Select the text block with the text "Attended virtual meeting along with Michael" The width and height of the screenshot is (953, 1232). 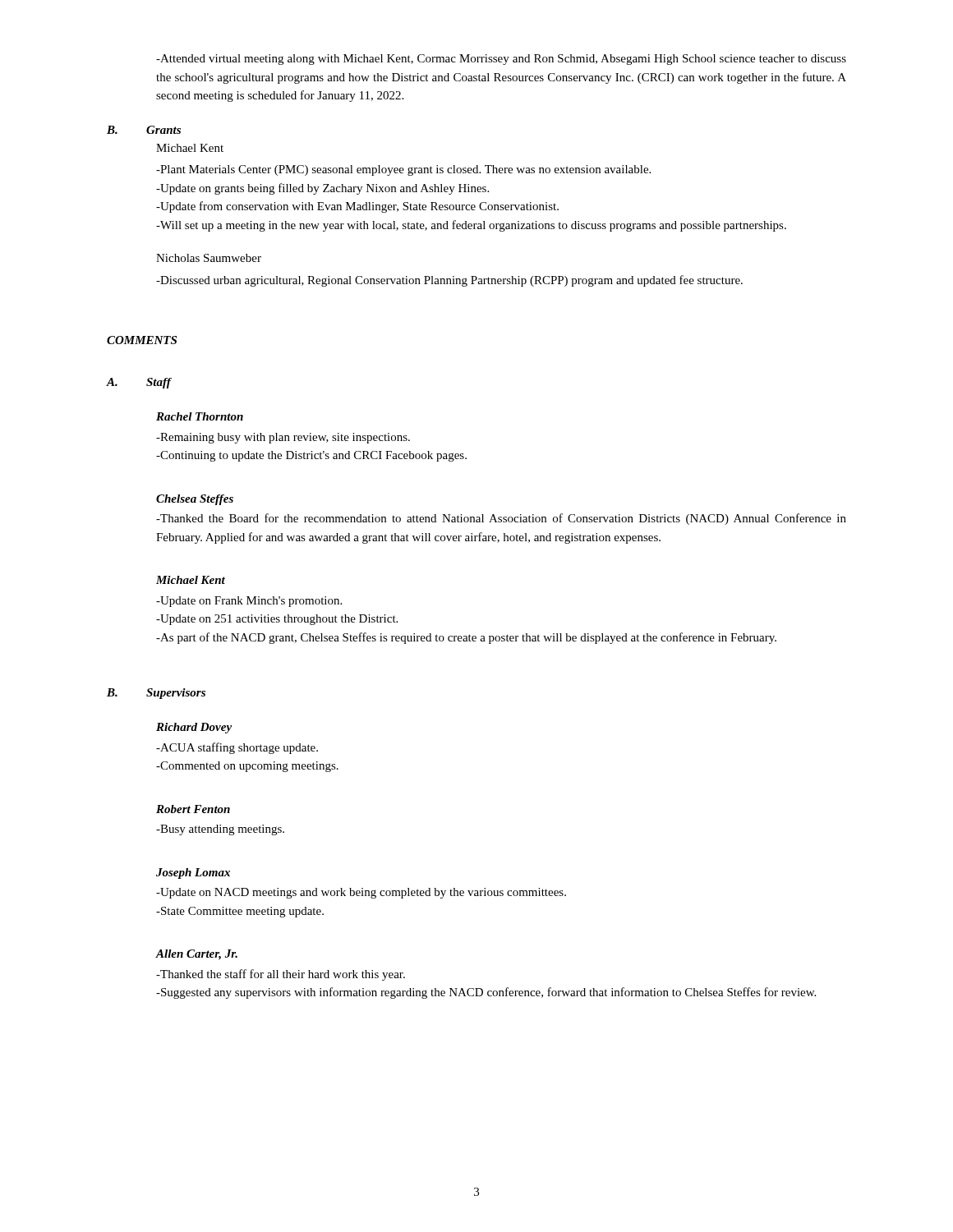click(501, 77)
